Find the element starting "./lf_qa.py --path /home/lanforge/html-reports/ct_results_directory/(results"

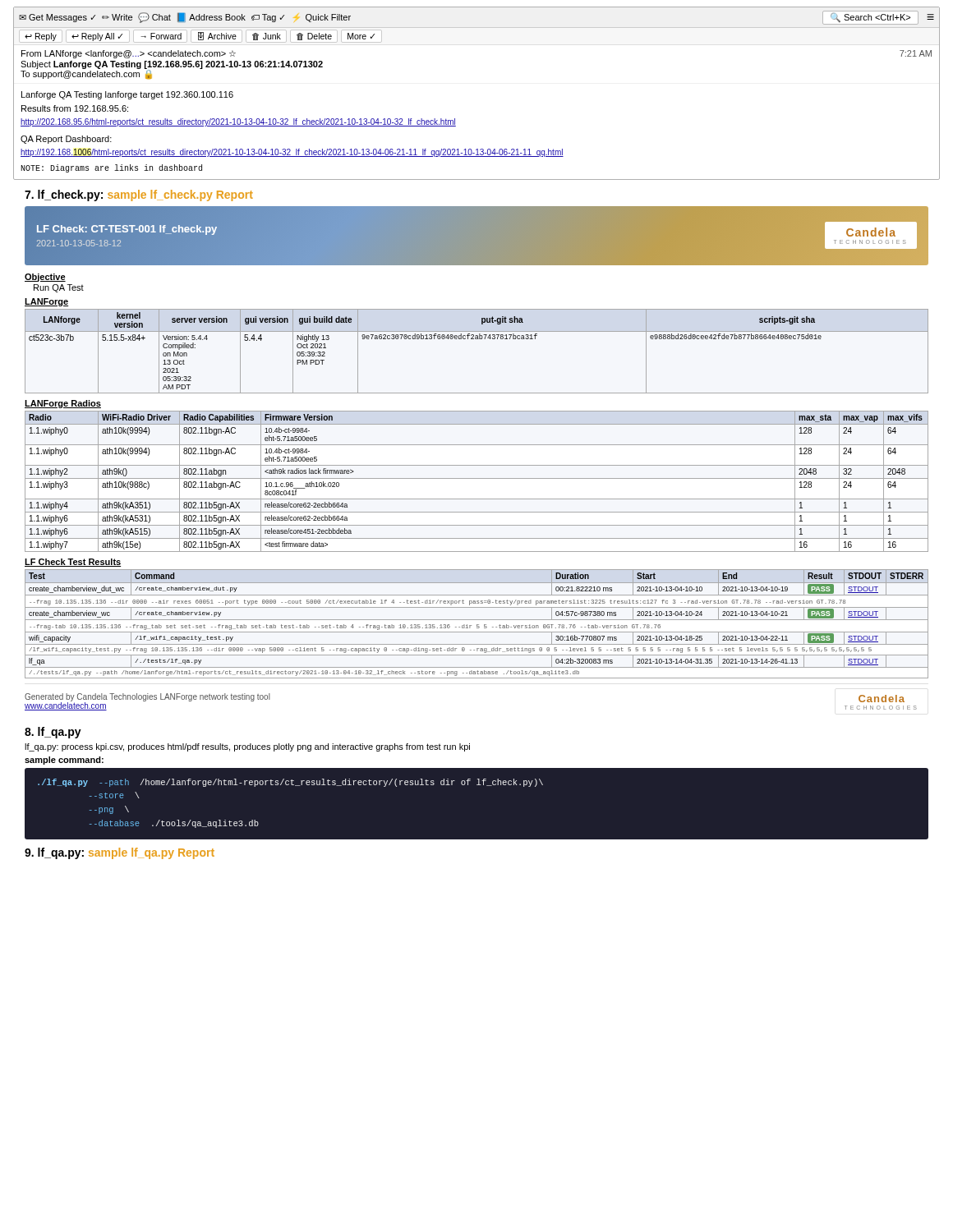[x=290, y=783]
